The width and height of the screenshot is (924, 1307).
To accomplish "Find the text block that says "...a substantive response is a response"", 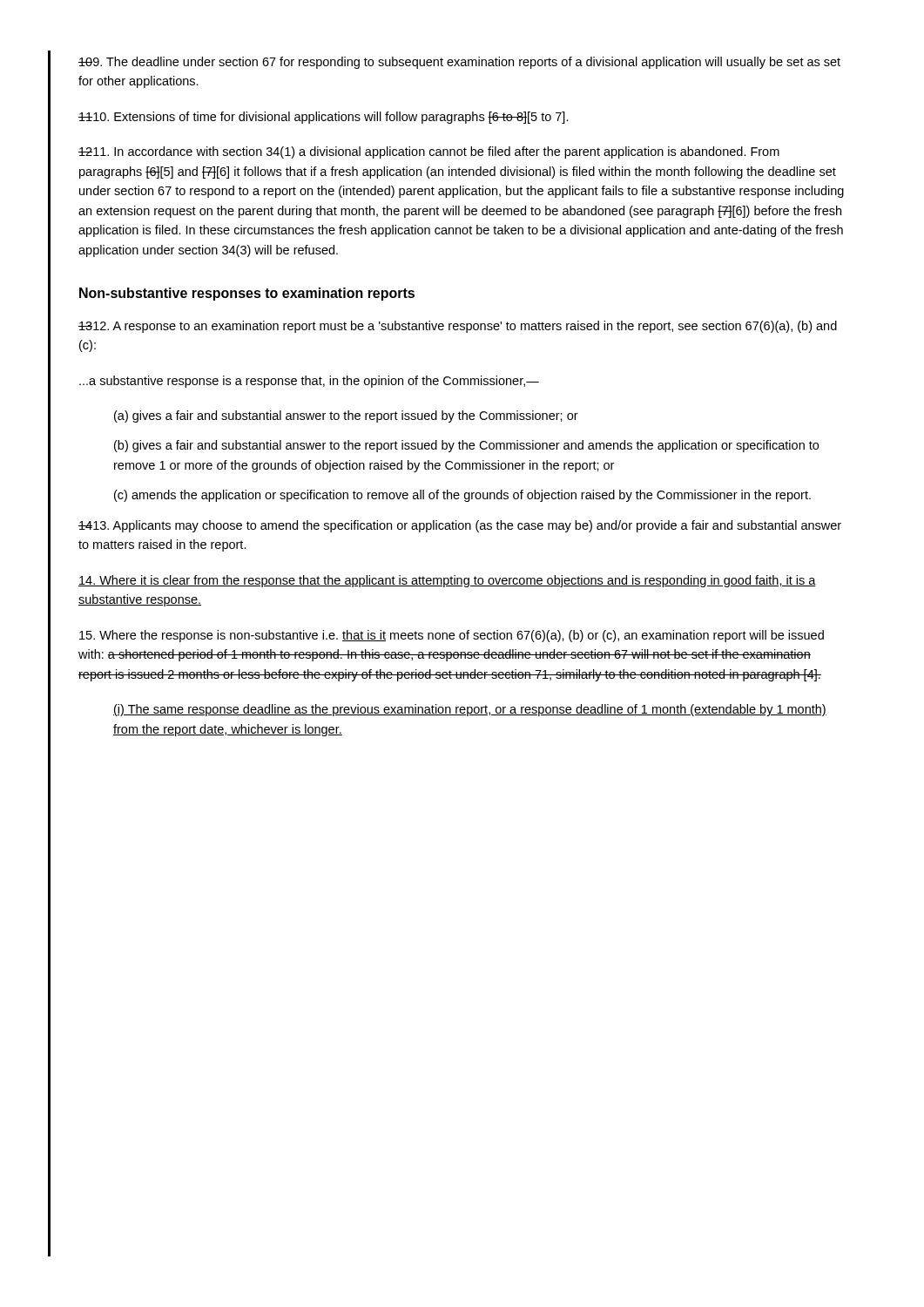I will [x=309, y=380].
